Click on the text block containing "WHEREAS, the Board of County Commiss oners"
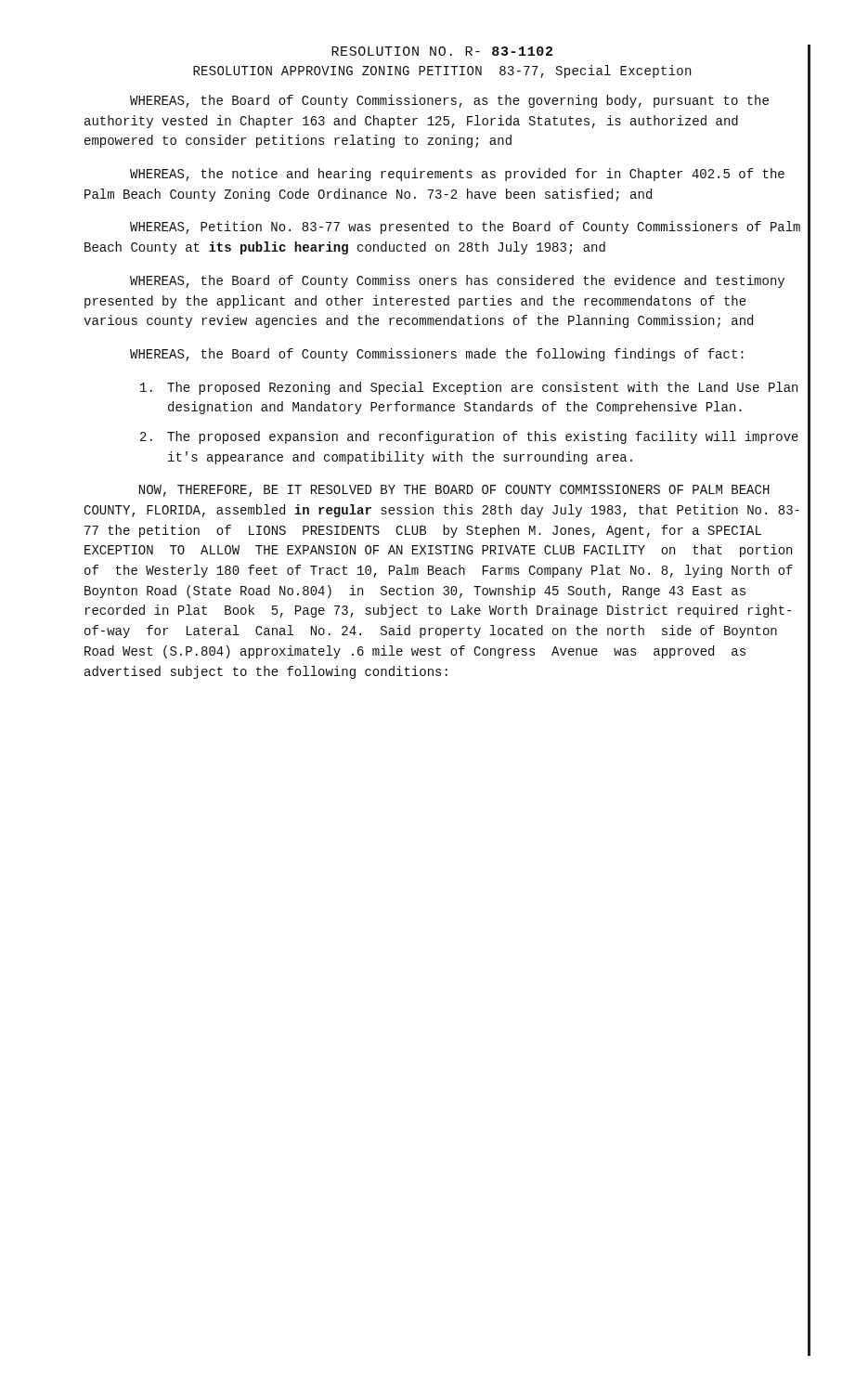This screenshot has width=868, height=1393. pos(434,301)
